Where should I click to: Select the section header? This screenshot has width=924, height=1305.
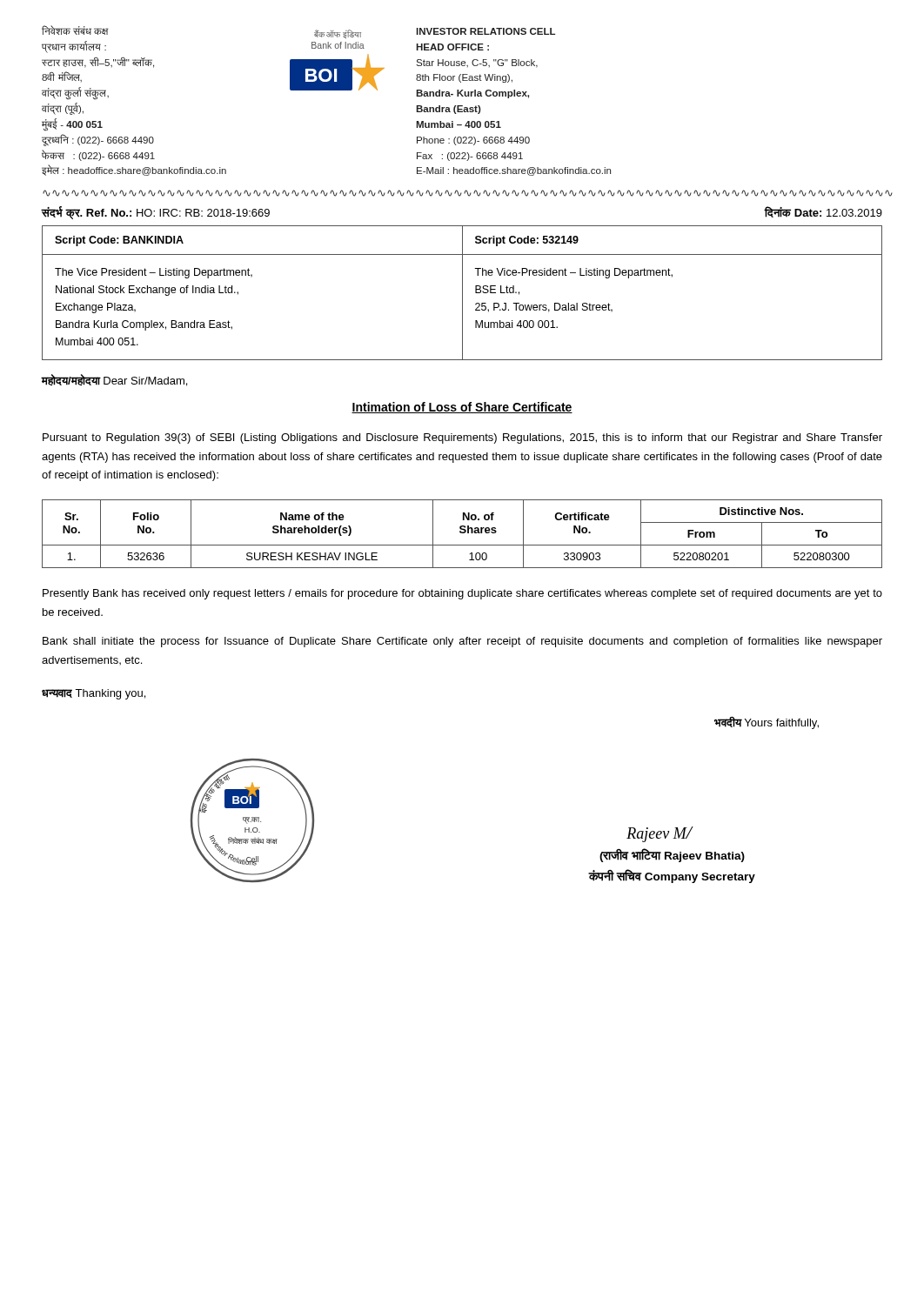click(x=462, y=407)
